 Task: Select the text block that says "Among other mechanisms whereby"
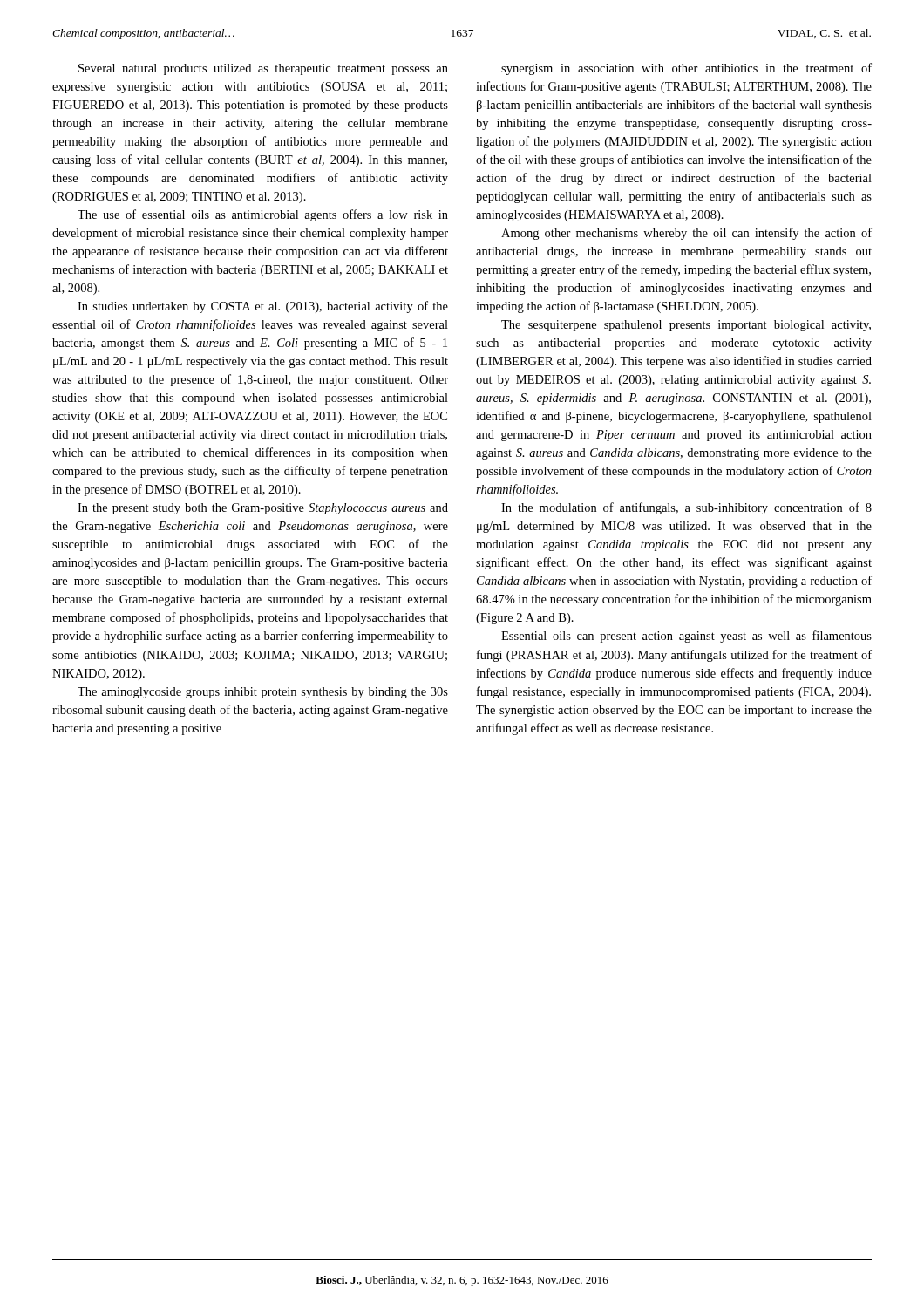tap(674, 270)
